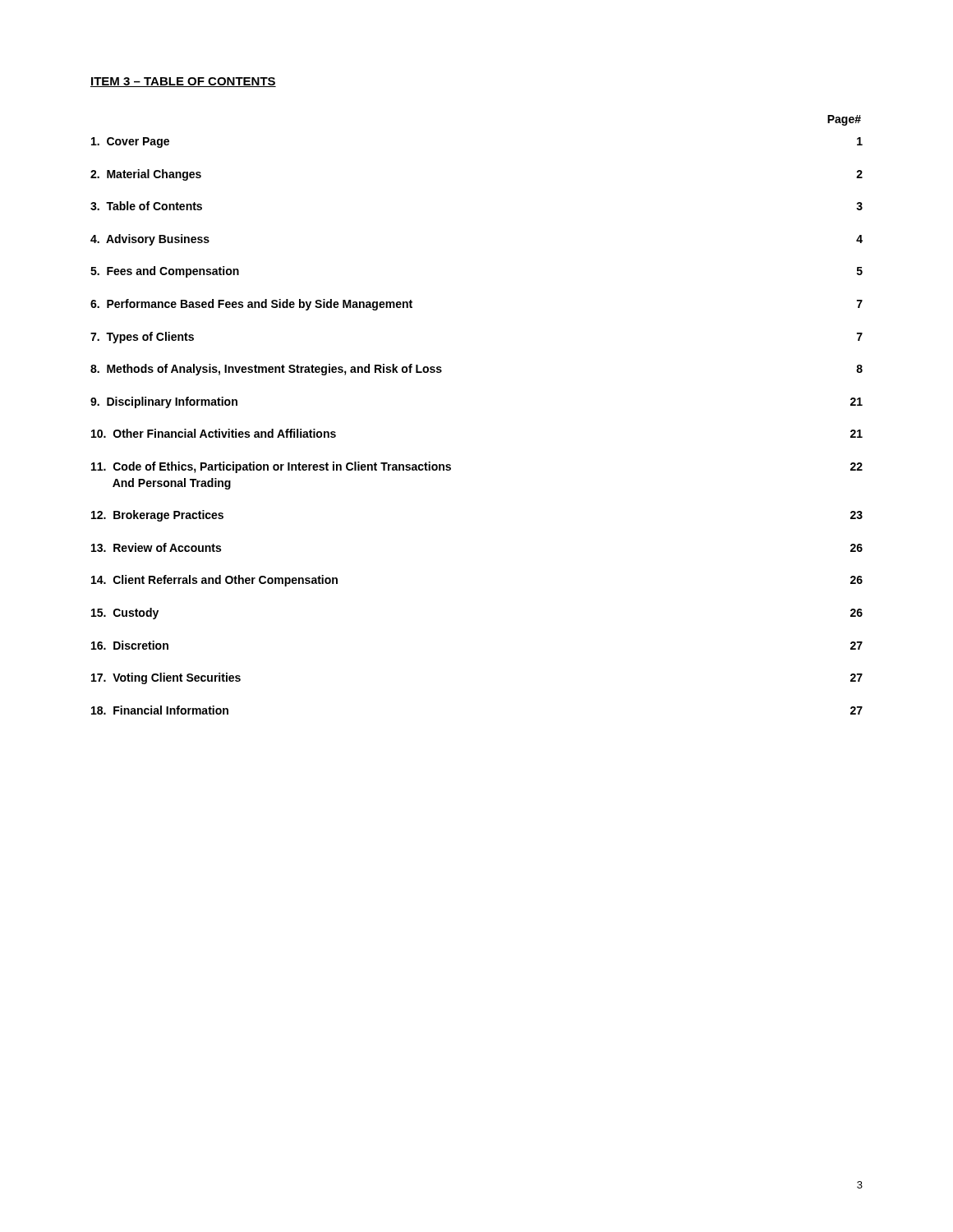Screen dimensions: 1232x953
Task: Find the text starting "11. Code of Ethics, Participation"
Action: point(275,467)
